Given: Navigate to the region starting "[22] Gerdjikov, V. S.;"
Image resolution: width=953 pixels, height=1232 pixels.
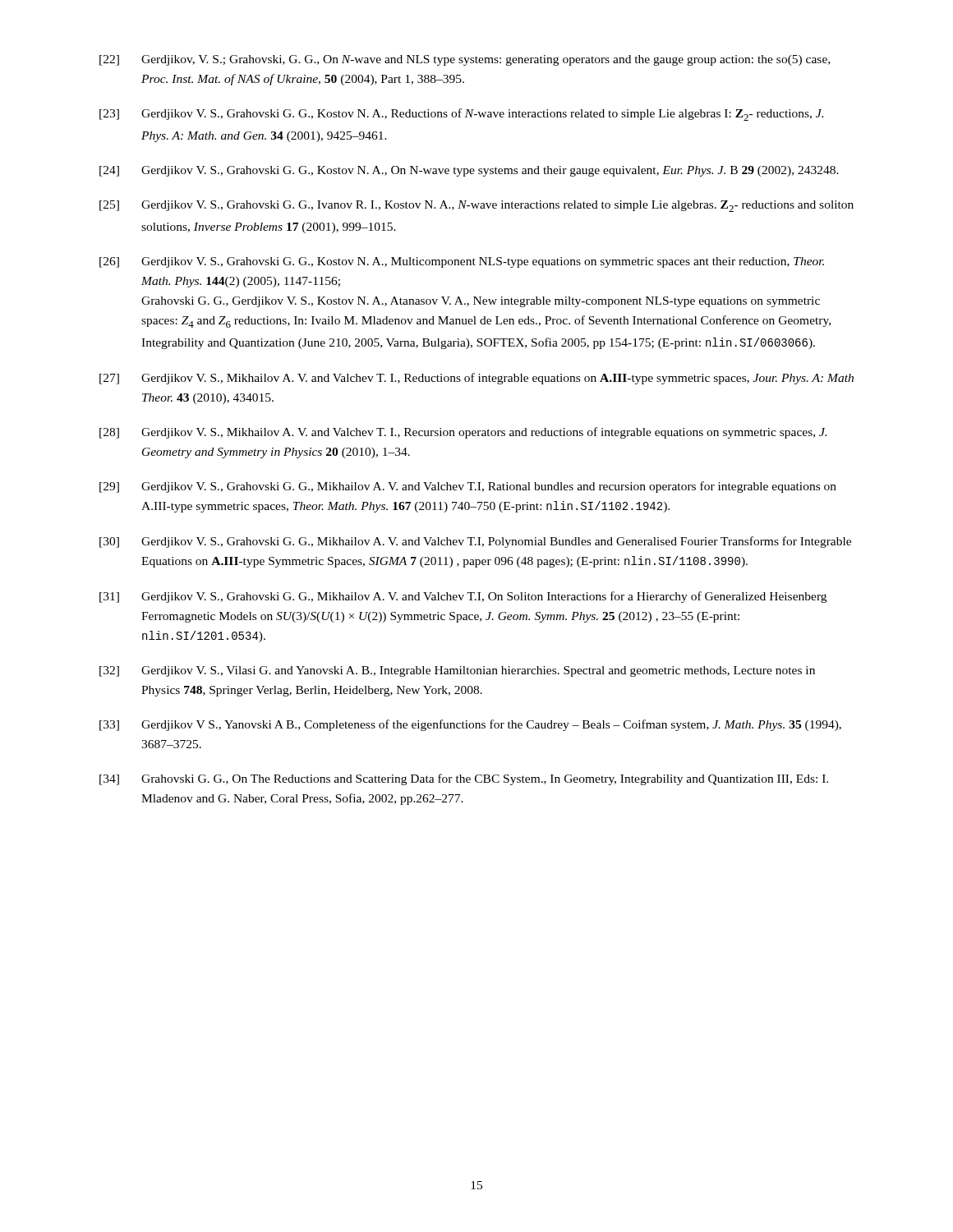Looking at the screenshot, I should 476,69.
